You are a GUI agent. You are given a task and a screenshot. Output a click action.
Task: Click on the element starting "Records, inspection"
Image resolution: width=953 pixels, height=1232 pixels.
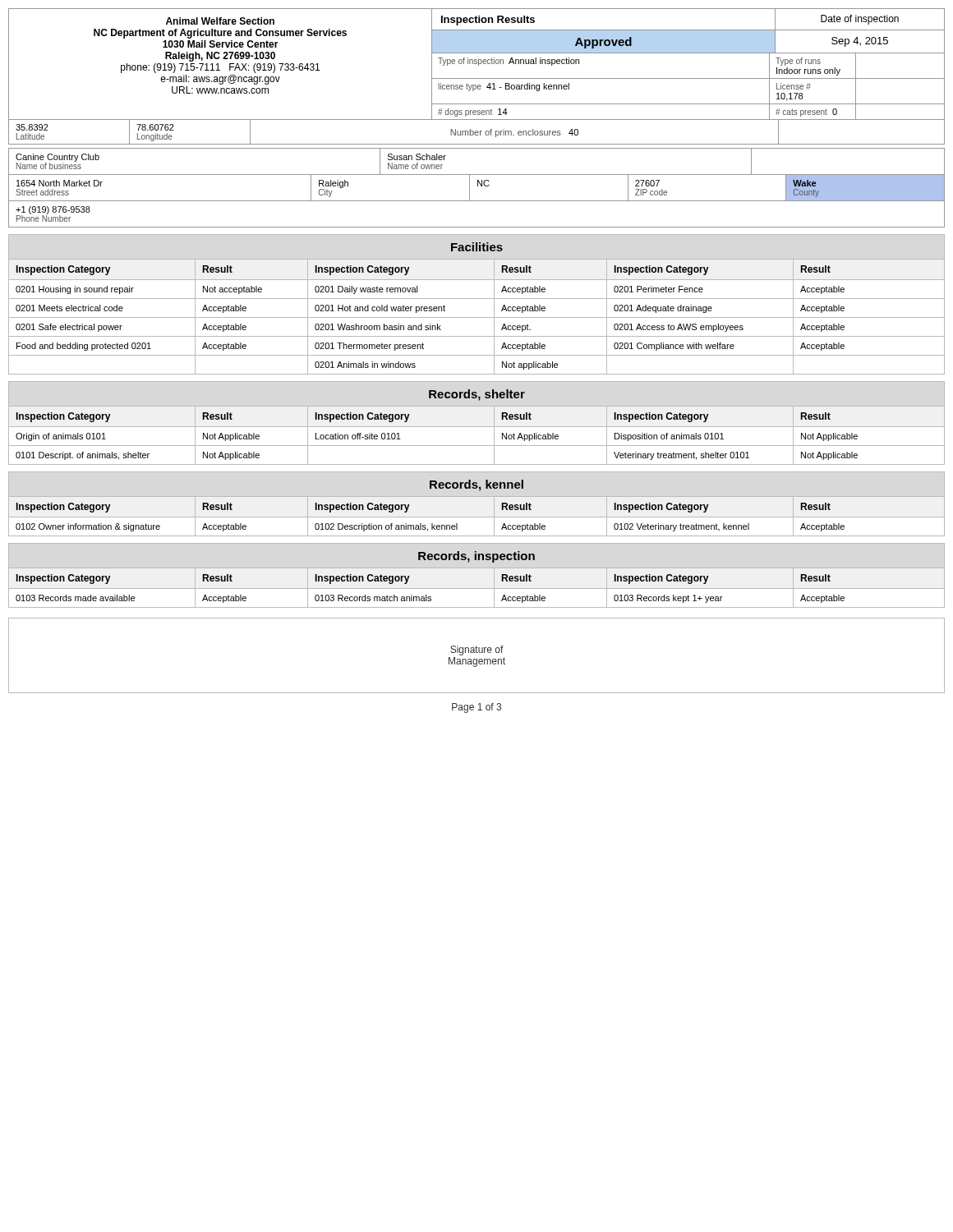coord(476,556)
